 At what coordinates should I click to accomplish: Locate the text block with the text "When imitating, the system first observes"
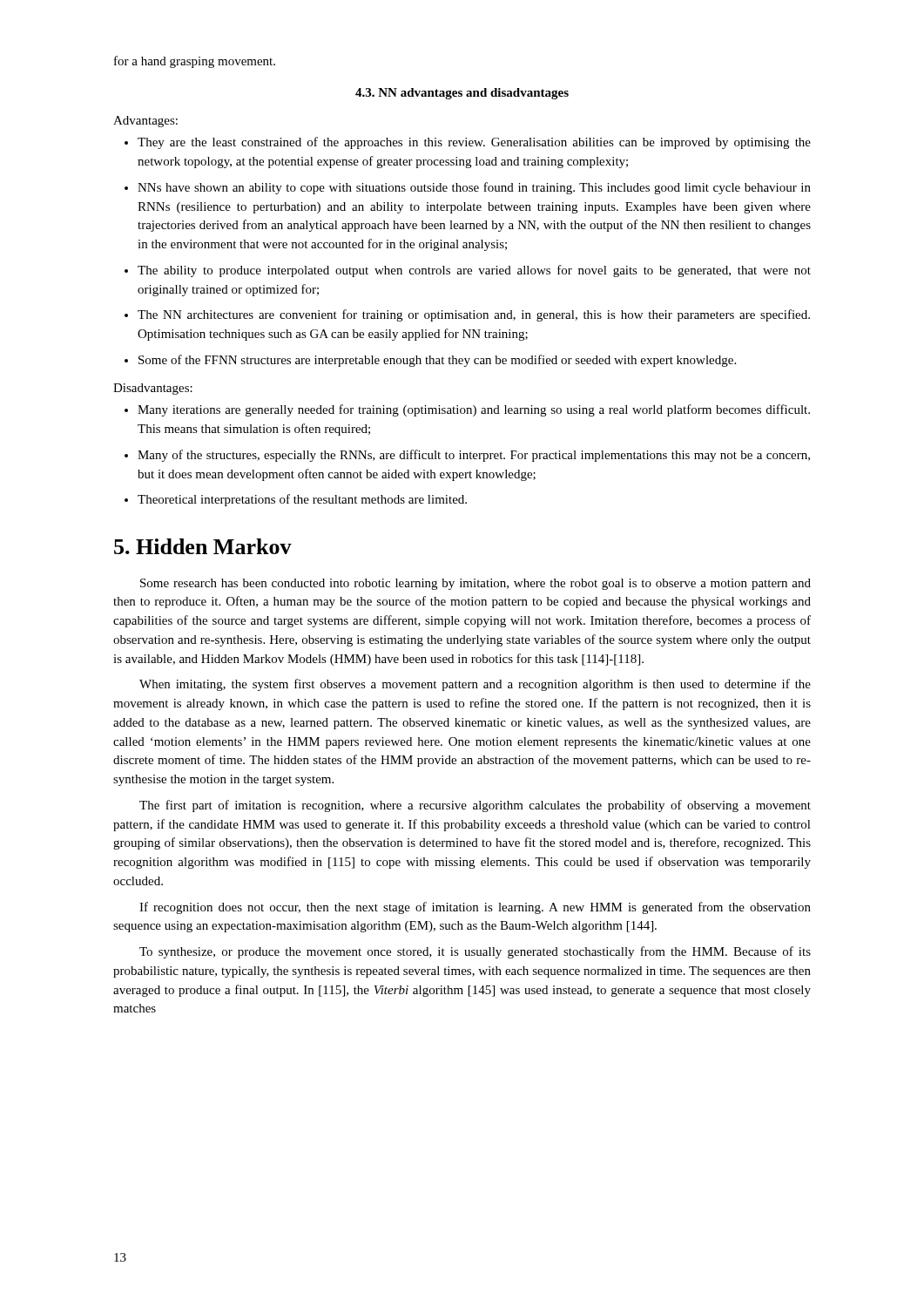click(x=462, y=733)
